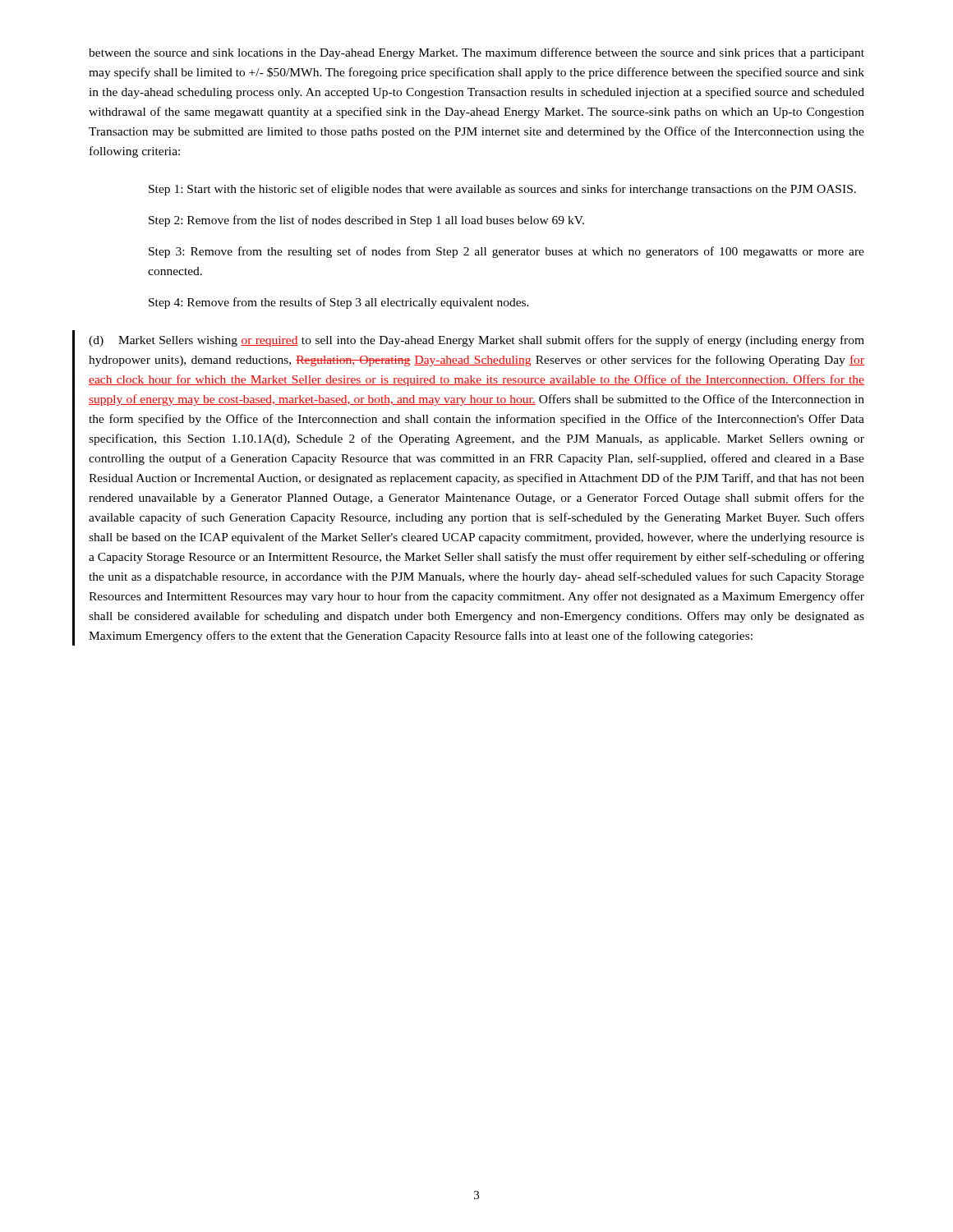Click on the passage starting "Step 2: Remove from the list of nodes"
Image resolution: width=953 pixels, height=1232 pixels.
pyautogui.click(x=366, y=220)
